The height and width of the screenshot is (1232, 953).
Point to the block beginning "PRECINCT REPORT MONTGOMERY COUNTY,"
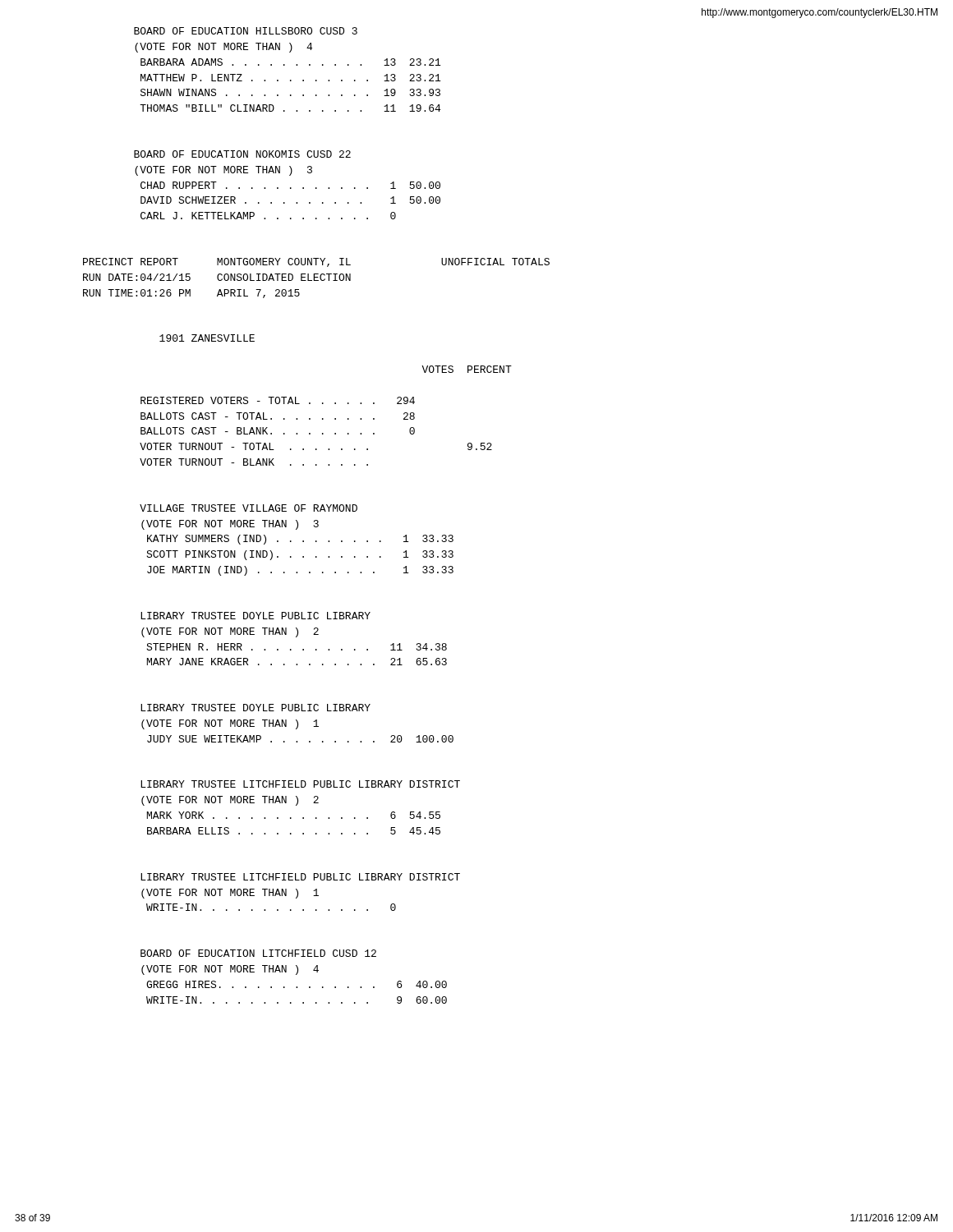point(316,262)
